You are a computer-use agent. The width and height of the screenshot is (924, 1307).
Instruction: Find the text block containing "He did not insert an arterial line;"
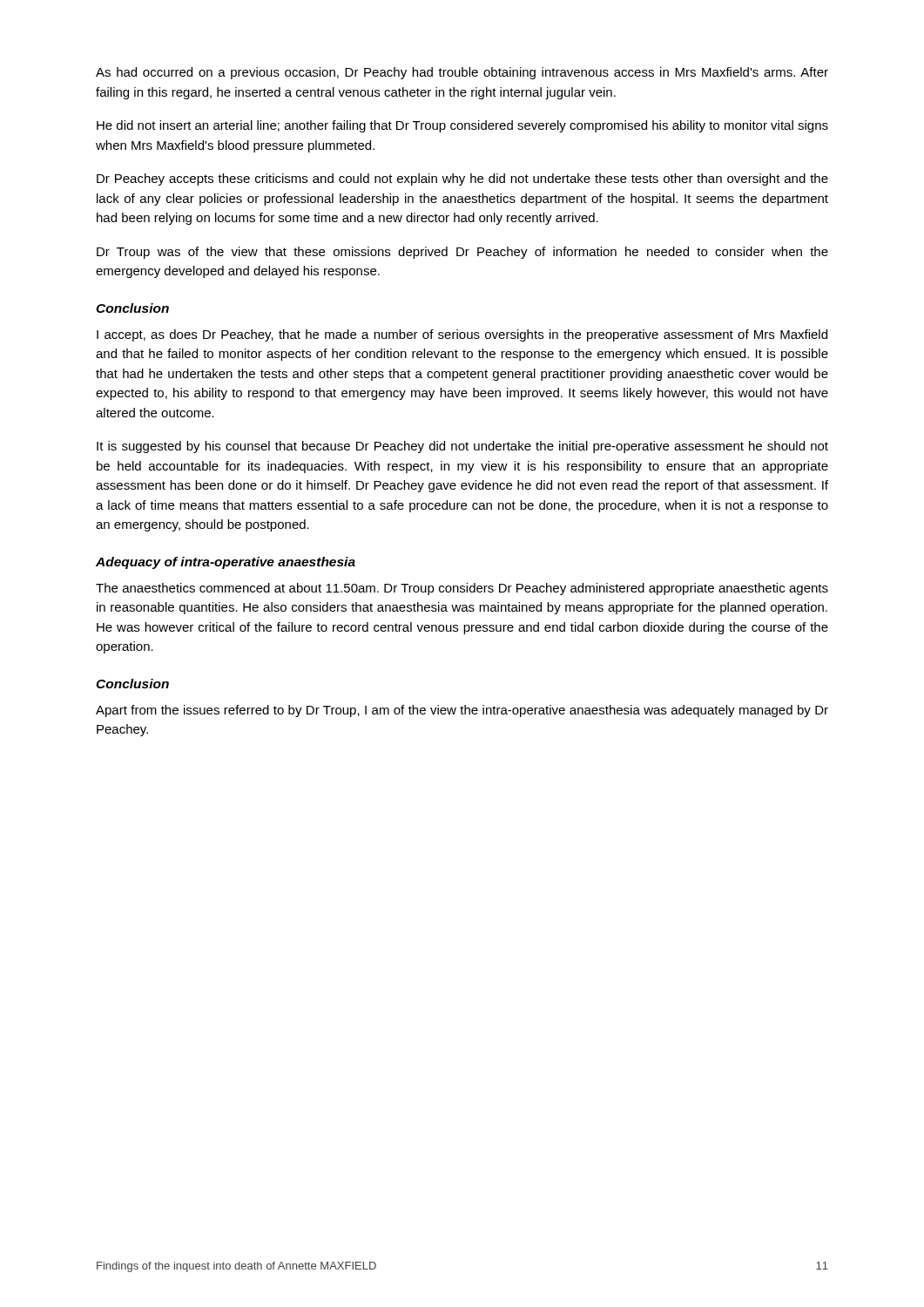462,135
